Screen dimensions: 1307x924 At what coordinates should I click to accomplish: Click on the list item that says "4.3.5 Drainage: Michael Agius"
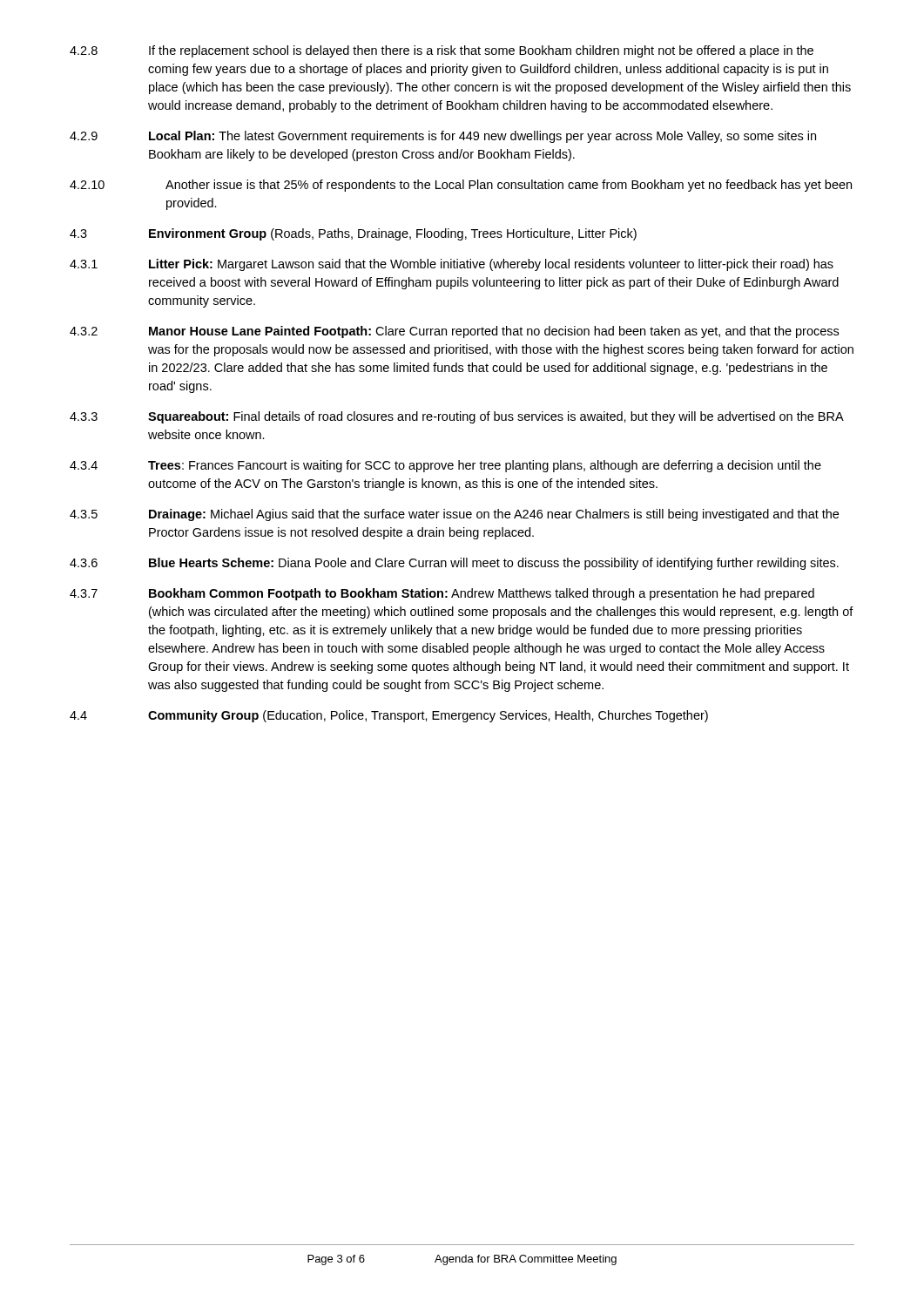pyautogui.click(x=462, y=524)
